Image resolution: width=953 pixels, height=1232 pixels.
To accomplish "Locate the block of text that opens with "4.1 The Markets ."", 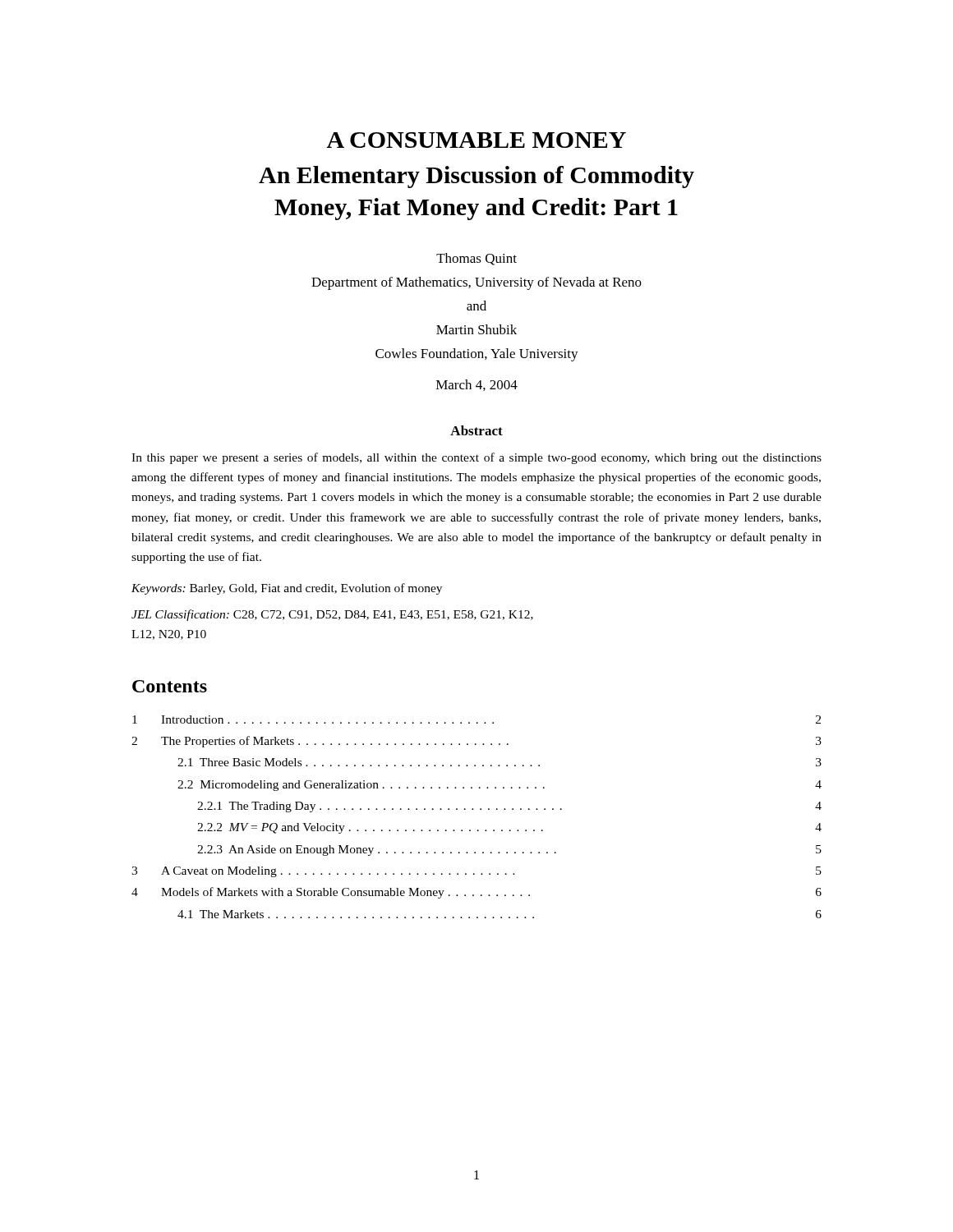I will coord(476,914).
